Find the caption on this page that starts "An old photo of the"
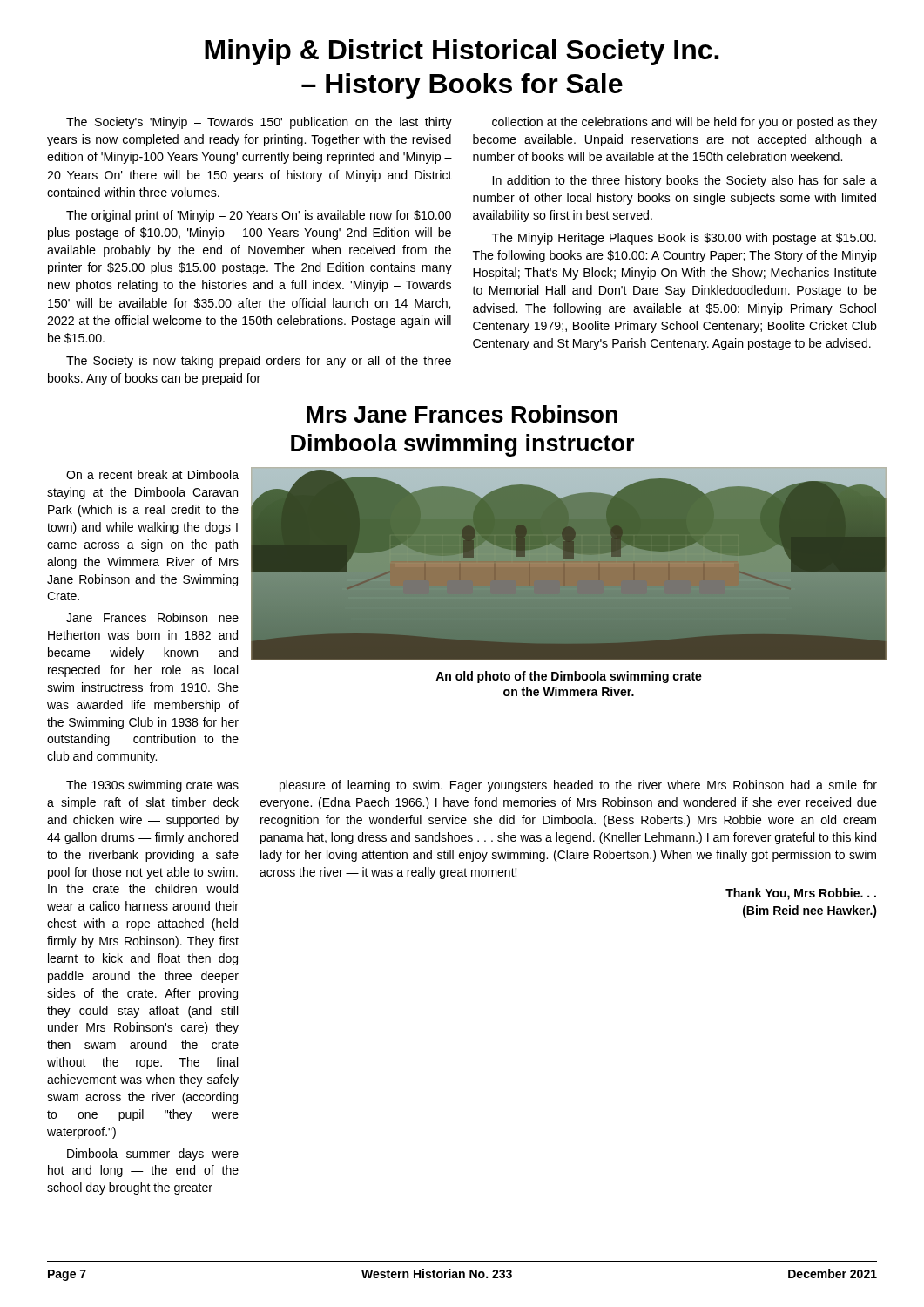This screenshot has height=1307, width=924. coord(569,684)
